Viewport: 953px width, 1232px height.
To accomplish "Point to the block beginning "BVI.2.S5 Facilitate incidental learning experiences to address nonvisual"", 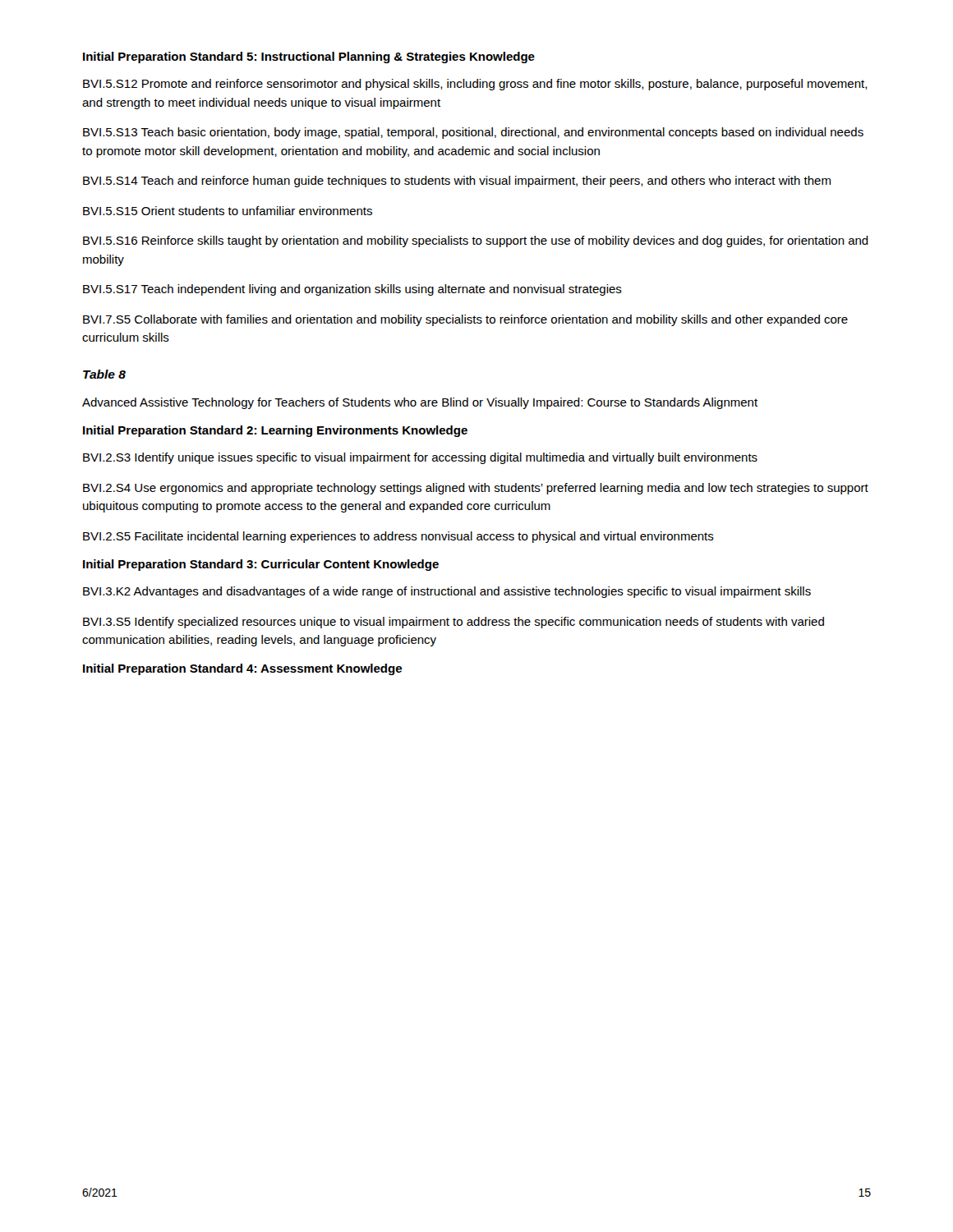I will click(x=398, y=535).
